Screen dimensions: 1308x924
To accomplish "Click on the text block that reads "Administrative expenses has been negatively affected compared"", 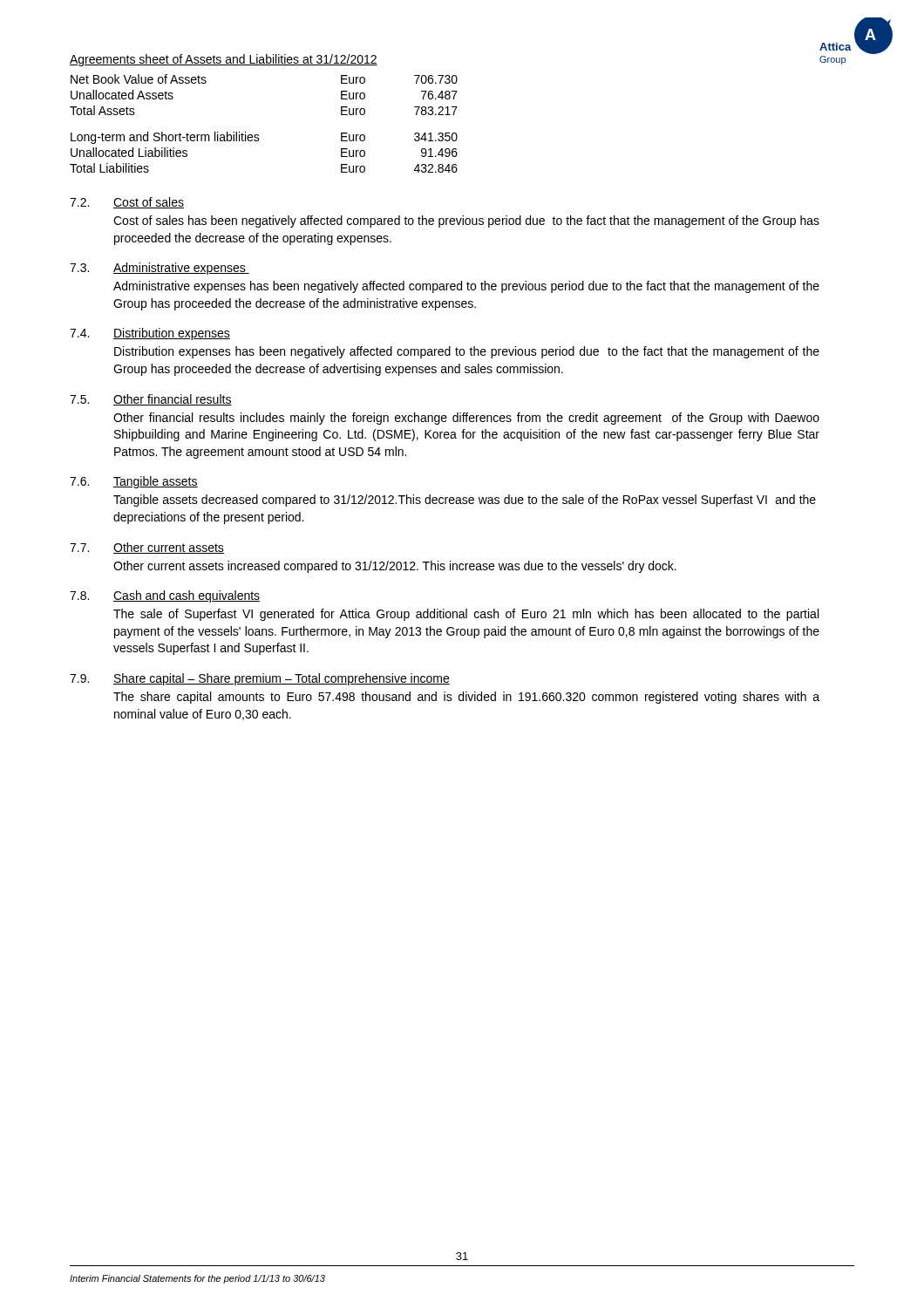I will click(x=466, y=295).
